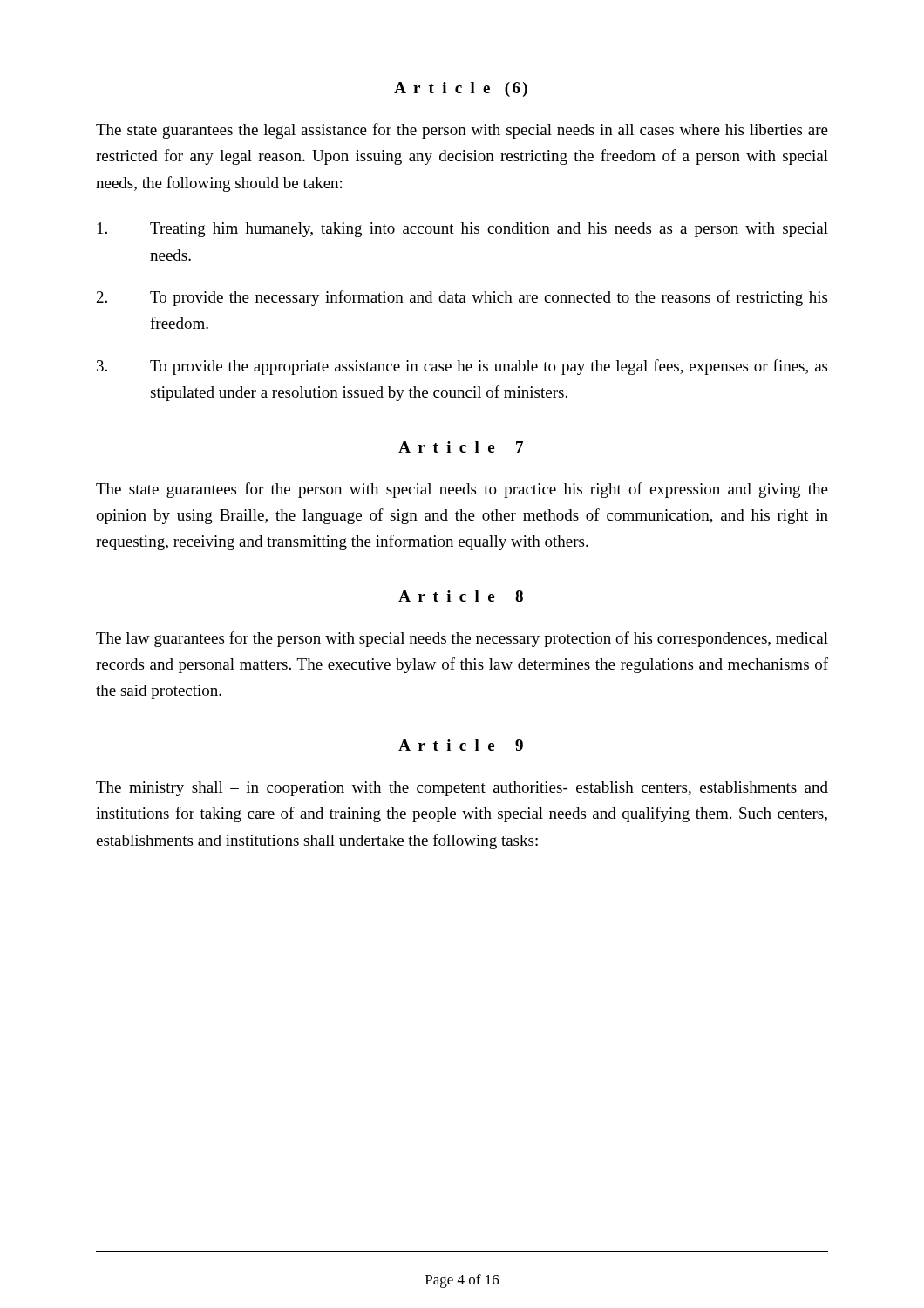The width and height of the screenshot is (924, 1308).
Task: Find the text block starting "The ministry shall – in cooperation with"
Action: click(462, 813)
